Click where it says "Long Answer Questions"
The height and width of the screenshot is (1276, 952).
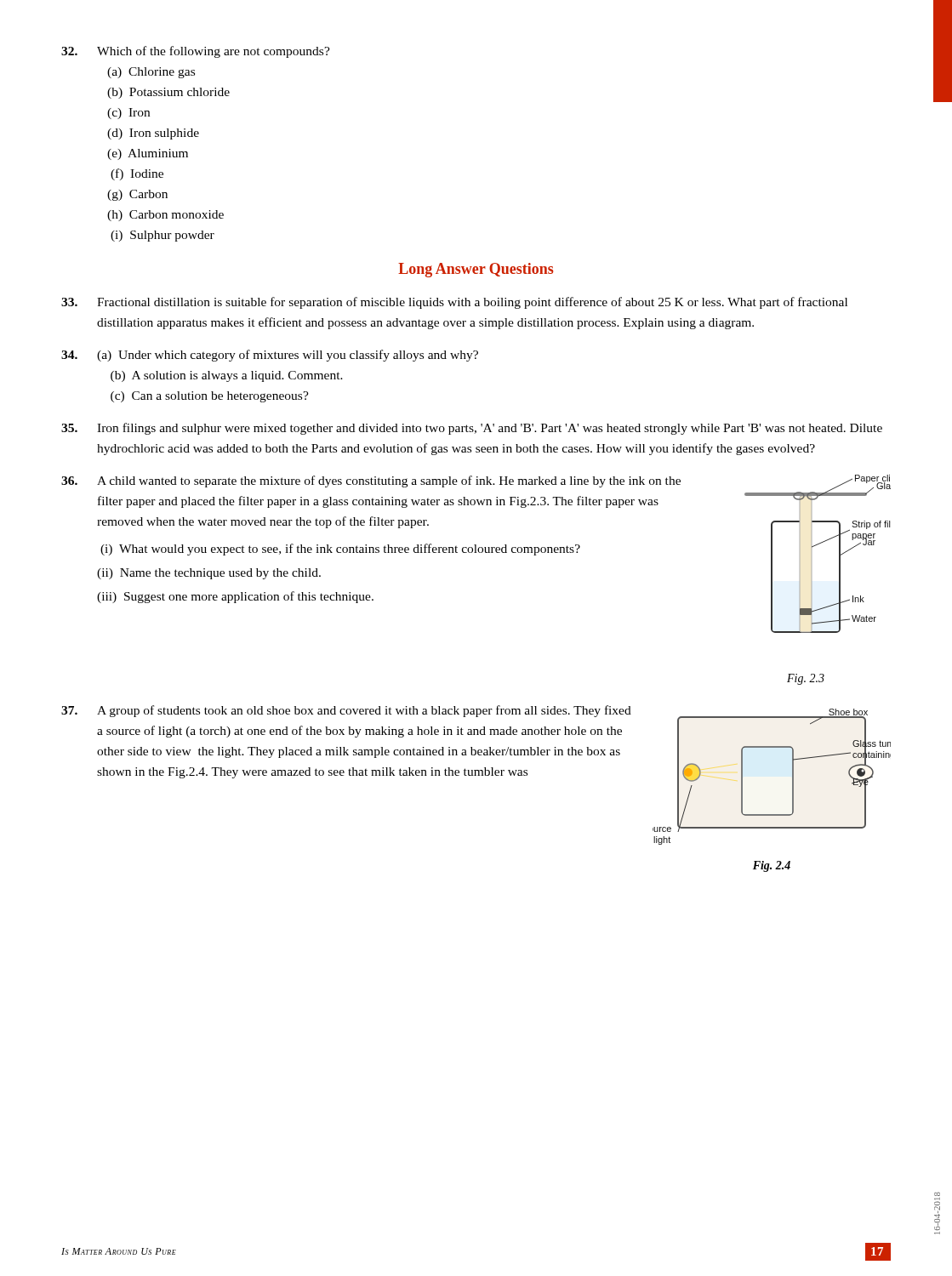[476, 269]
